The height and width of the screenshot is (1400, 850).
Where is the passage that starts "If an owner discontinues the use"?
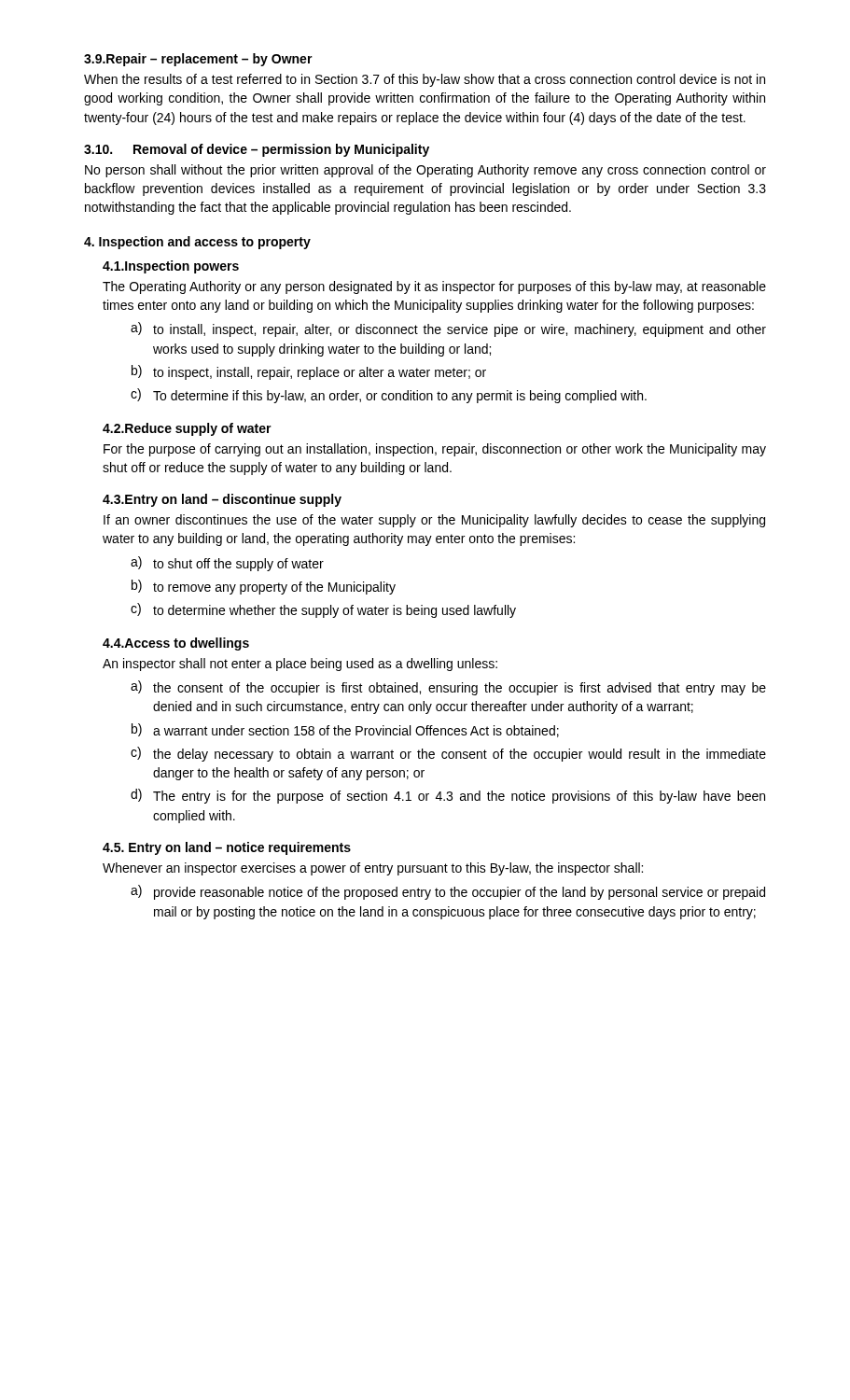[434, 530]
